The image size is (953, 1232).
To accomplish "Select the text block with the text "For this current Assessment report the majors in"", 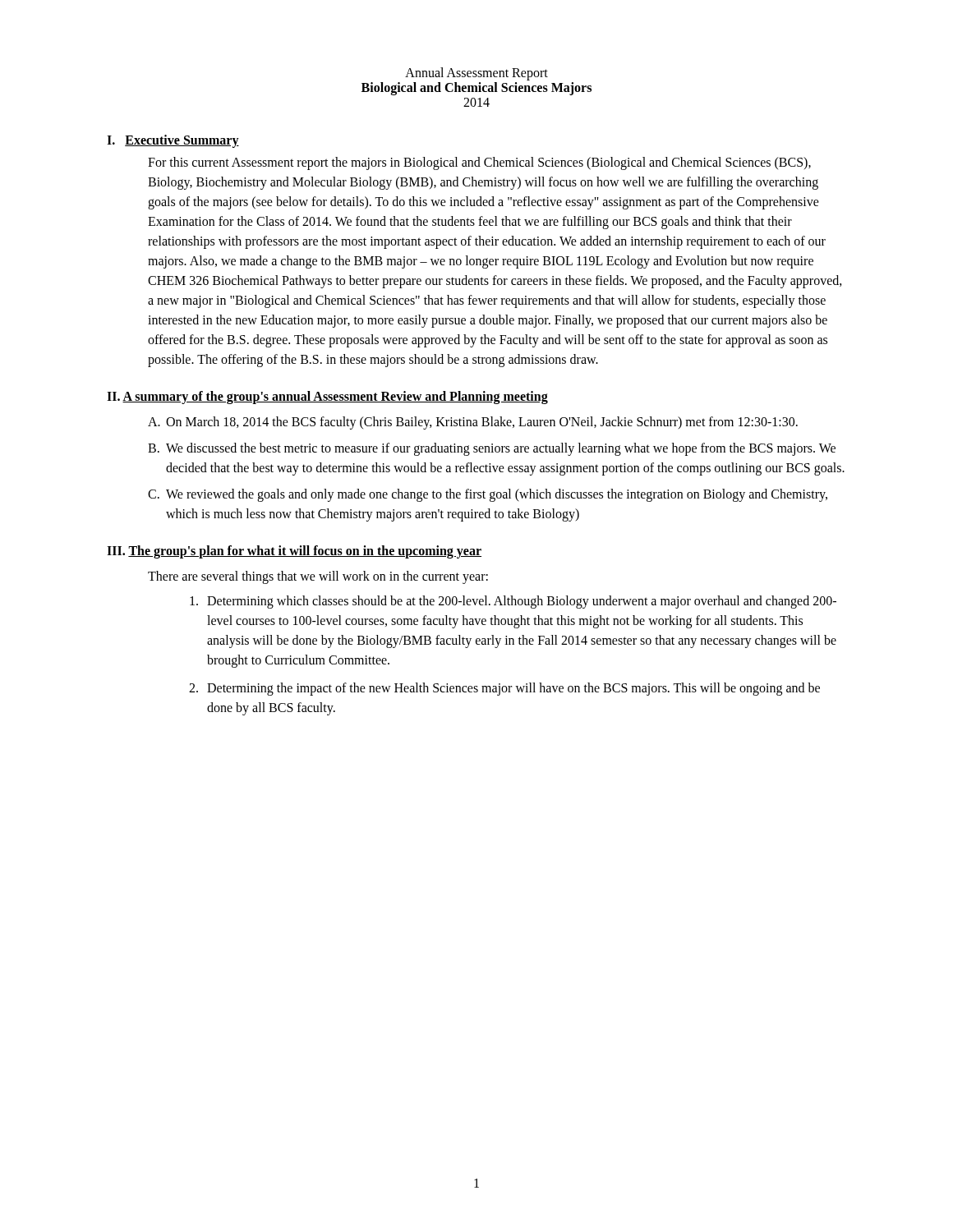I will pos(495,261).
